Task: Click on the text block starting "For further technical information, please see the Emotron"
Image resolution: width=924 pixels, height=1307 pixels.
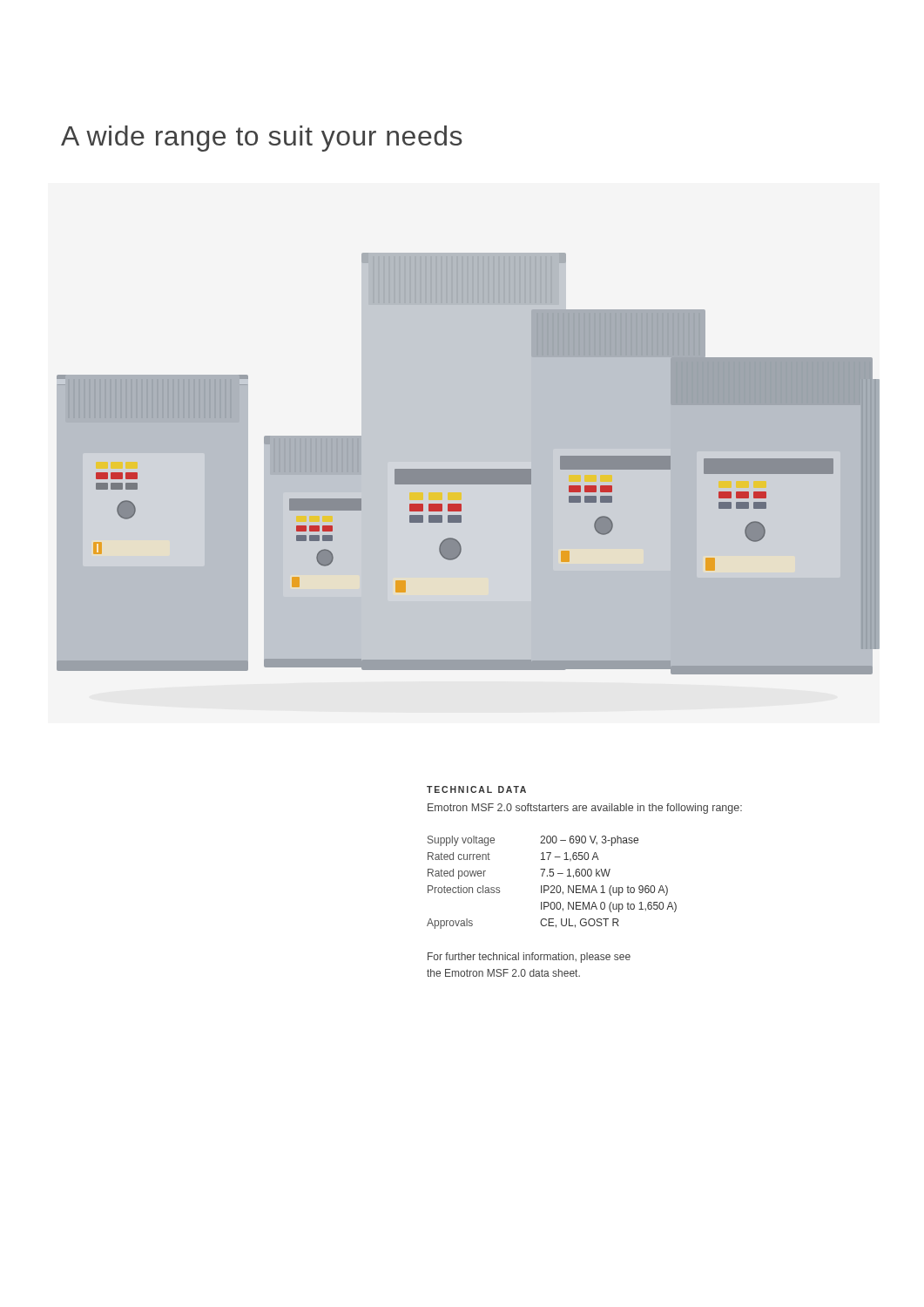Action: pos(529,965)
